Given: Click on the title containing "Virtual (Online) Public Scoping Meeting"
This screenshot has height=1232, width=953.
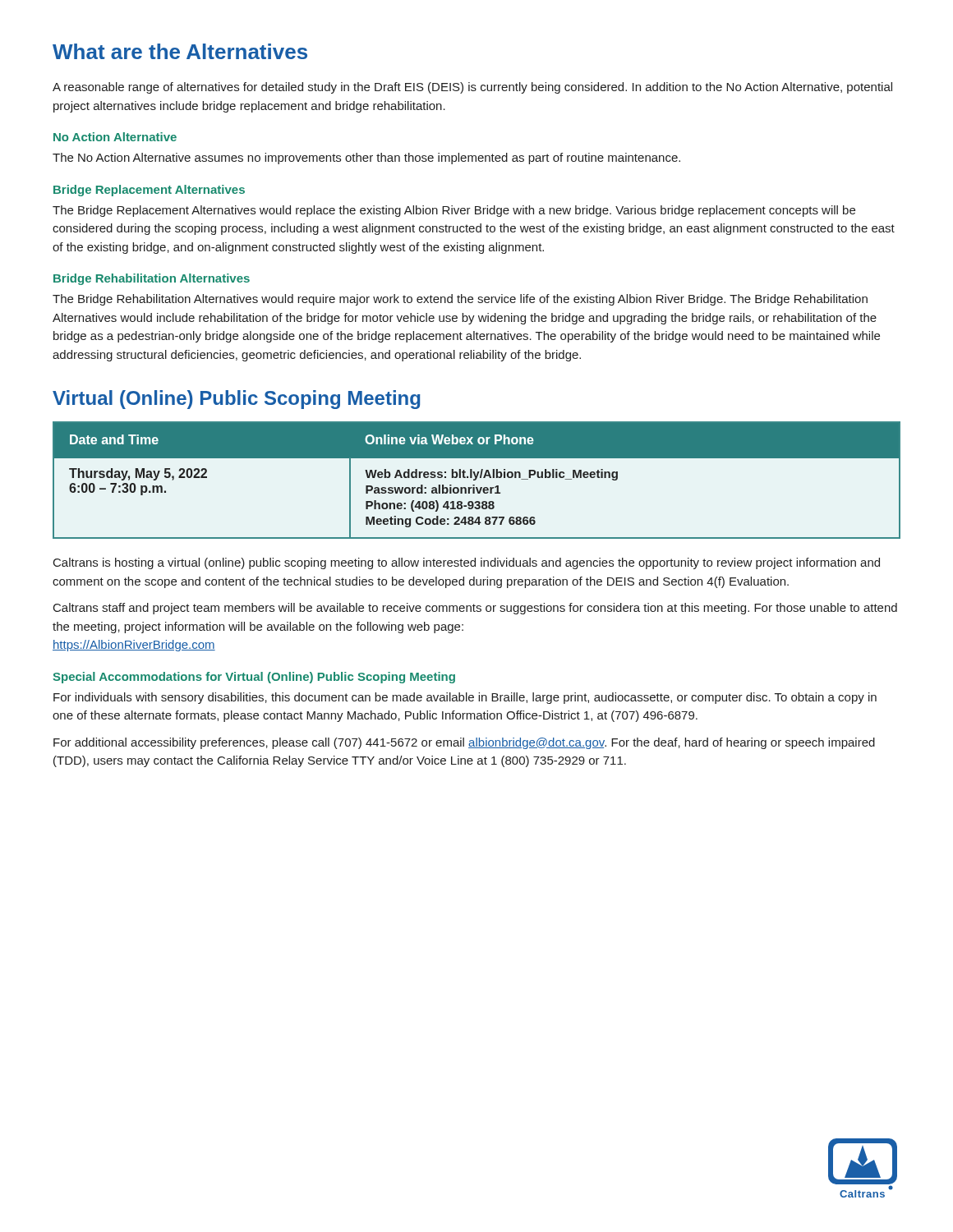Looking at the screenshot, I should pos(237,400).
